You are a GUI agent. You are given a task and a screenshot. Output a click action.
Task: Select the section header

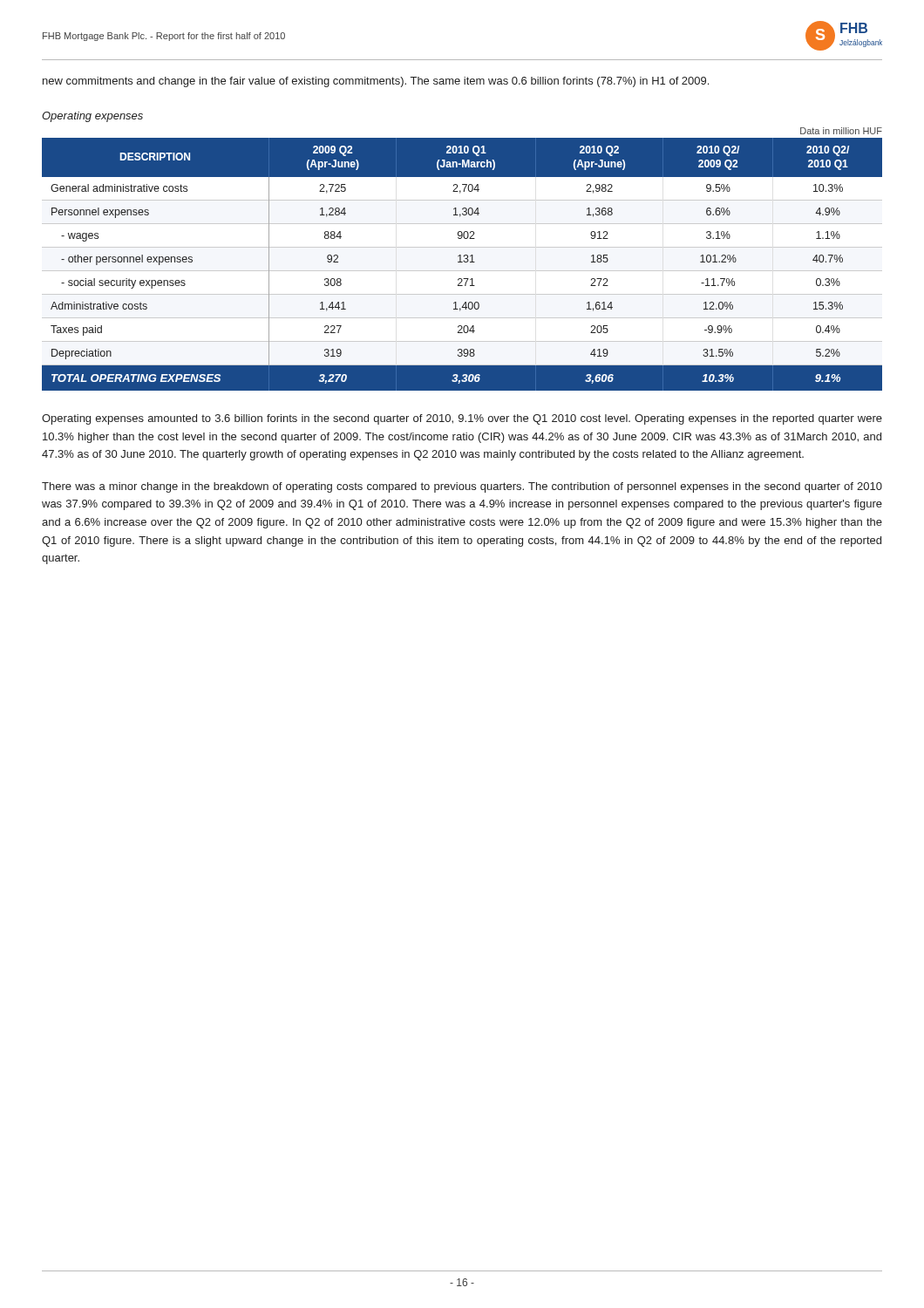pos(93,116)
